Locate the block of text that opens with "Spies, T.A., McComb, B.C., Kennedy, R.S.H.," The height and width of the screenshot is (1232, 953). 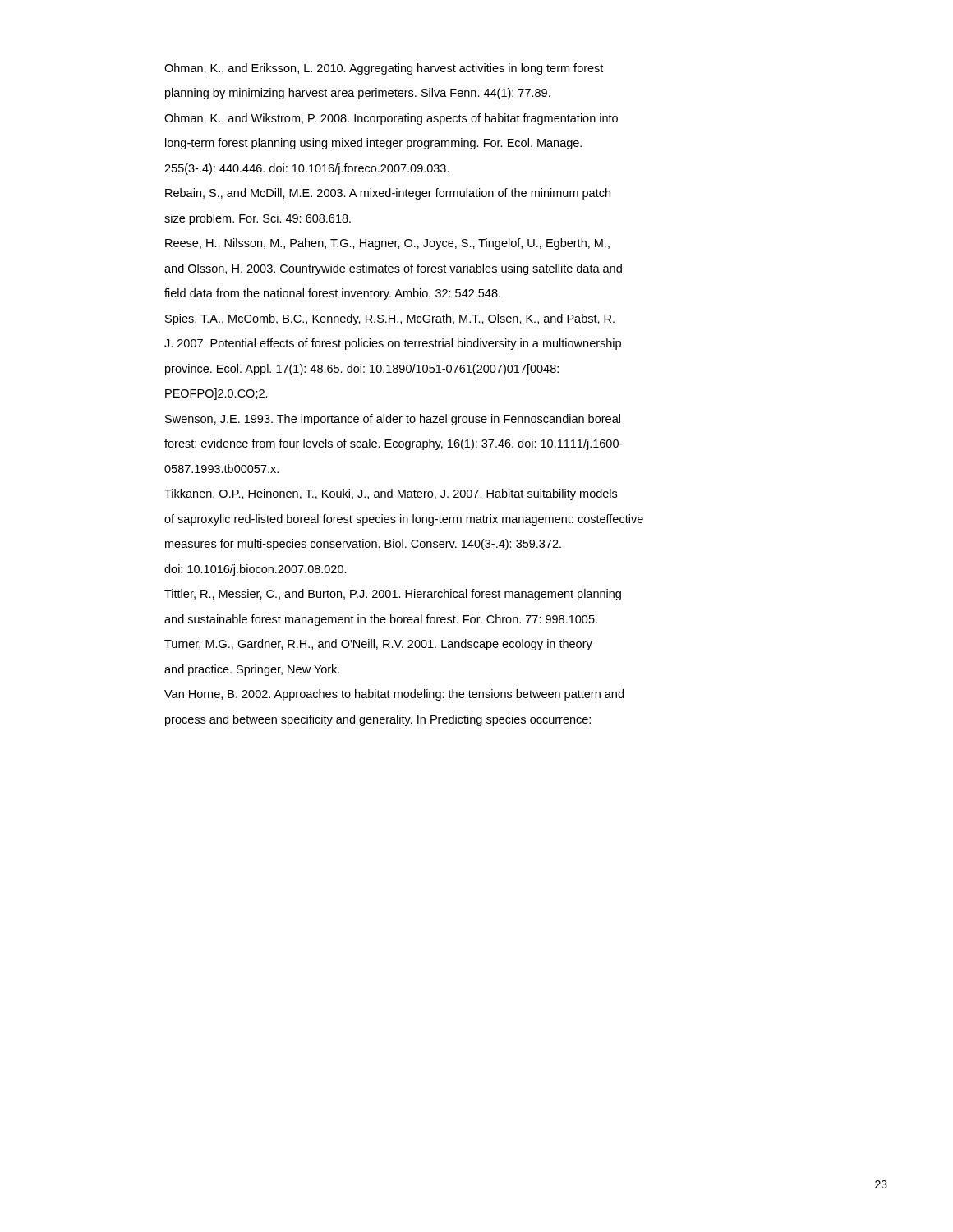point(468,356)
